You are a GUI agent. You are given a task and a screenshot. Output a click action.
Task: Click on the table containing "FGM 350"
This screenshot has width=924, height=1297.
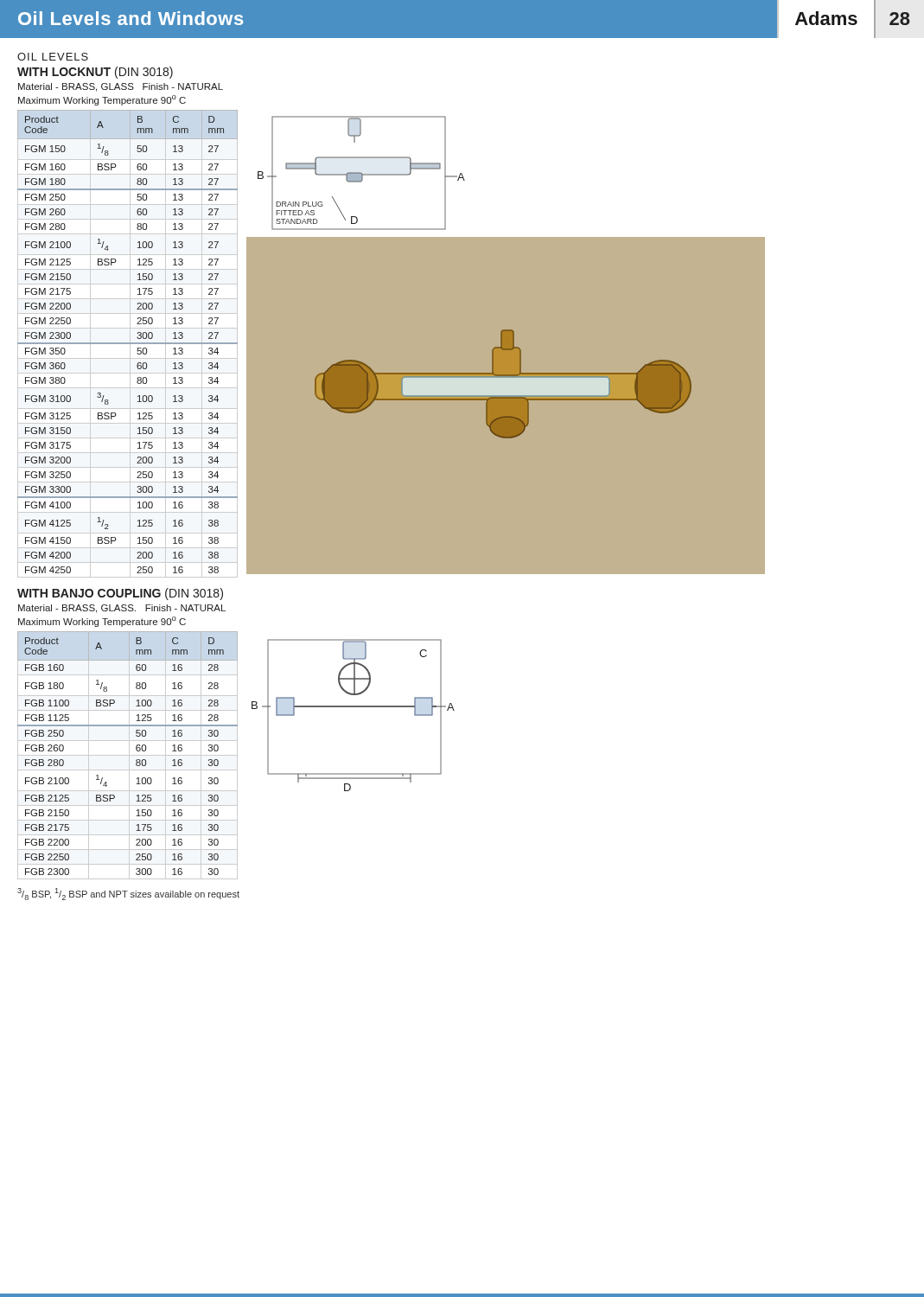coord(127,344)
